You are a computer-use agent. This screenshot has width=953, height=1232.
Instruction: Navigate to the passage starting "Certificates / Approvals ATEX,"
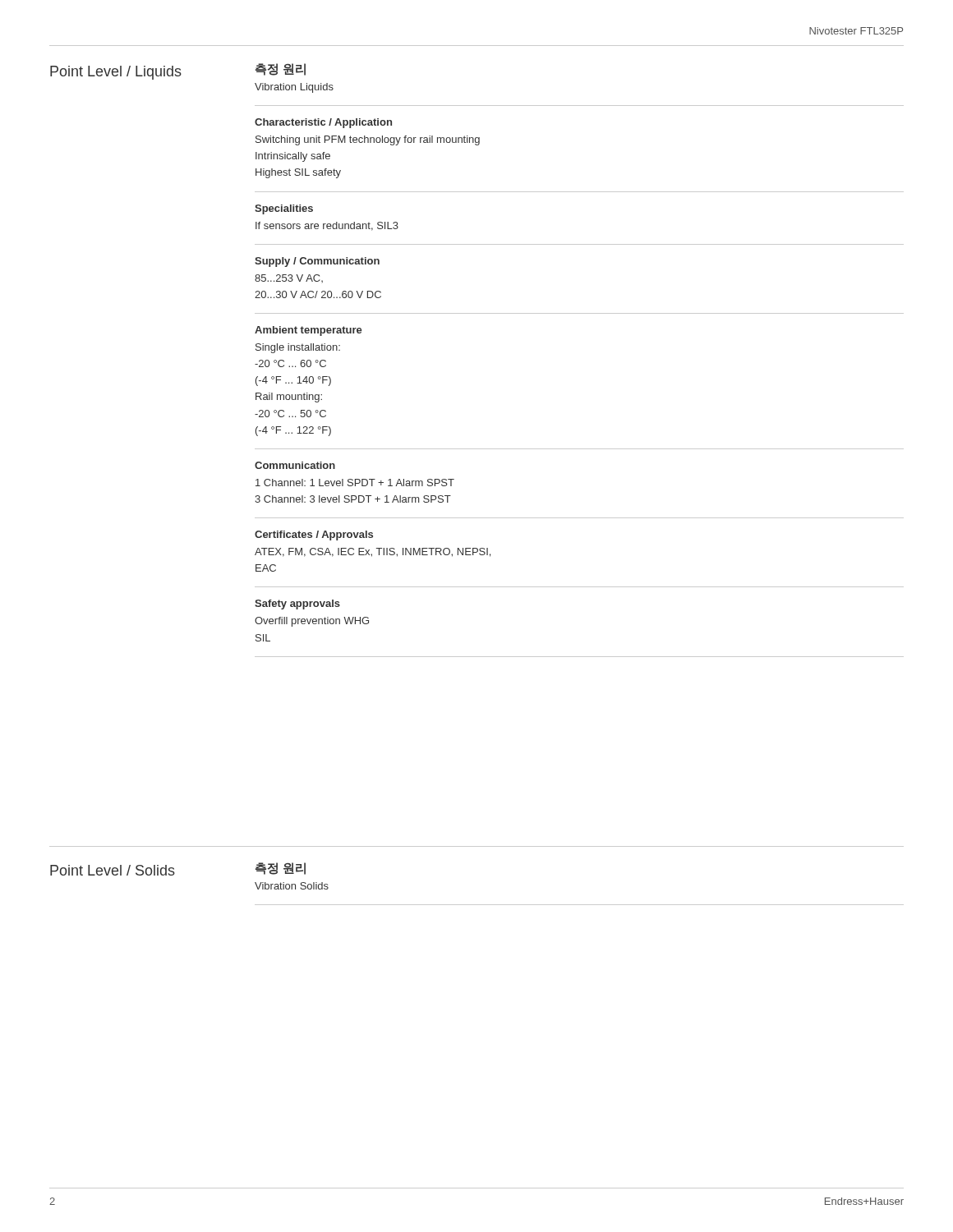click(314, 536)
